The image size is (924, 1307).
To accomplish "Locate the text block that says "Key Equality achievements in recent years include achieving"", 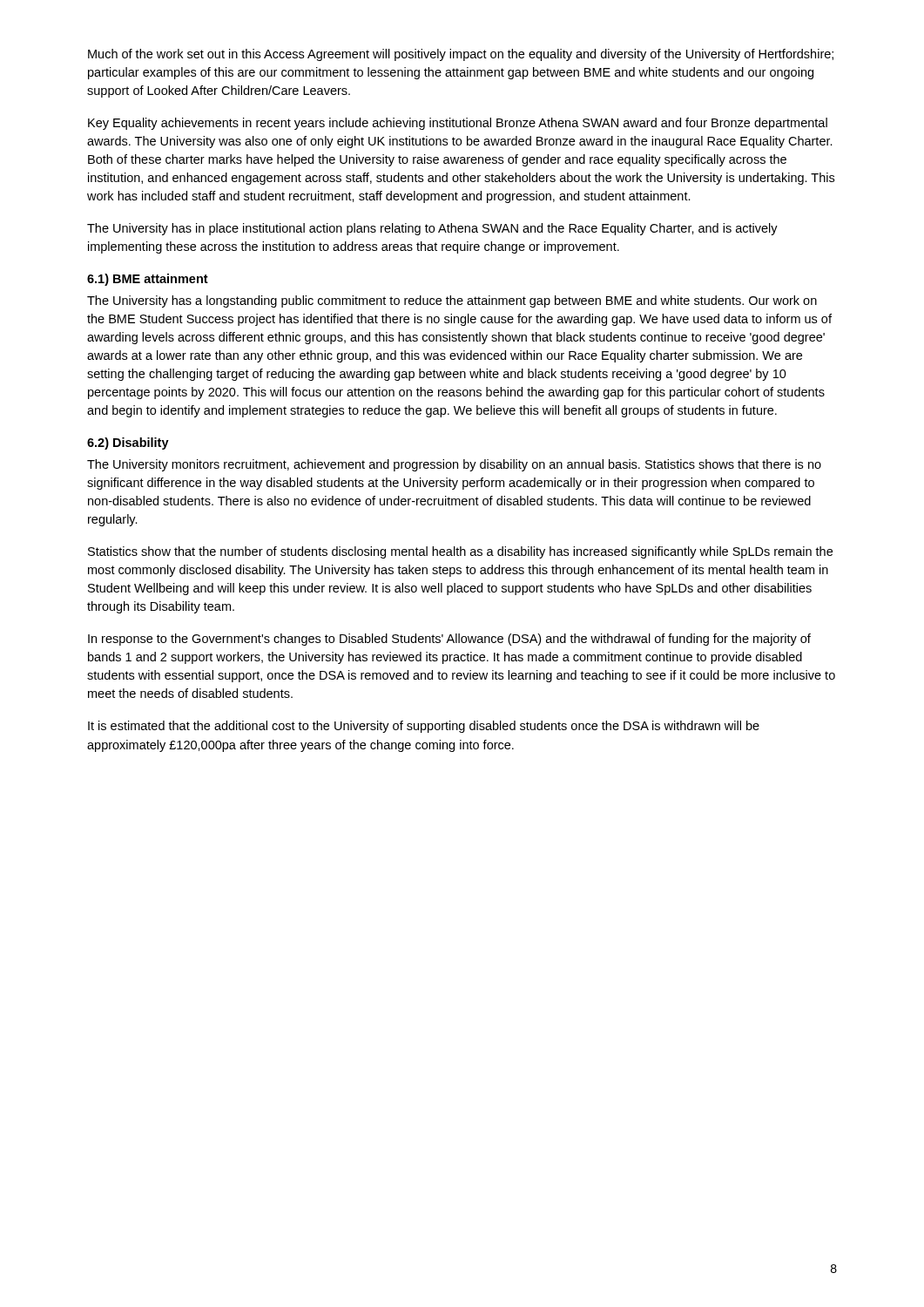I will (462, 160).
